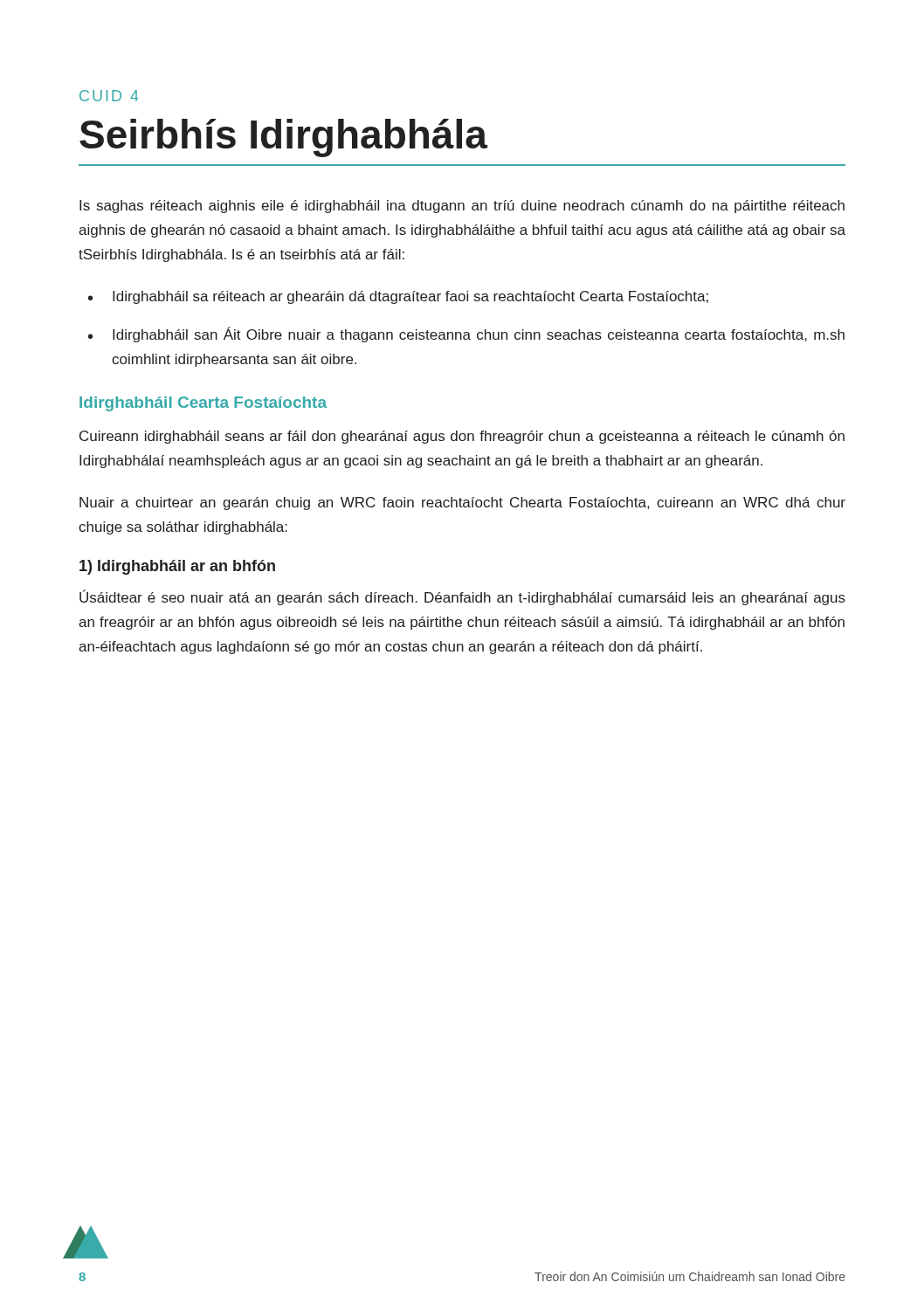Image resolution: width=924 pixels, height=1310 pixels.
Task: Select the text starting "1) Idirghabháil ar an bhfón"
Action: coord(177,566)
